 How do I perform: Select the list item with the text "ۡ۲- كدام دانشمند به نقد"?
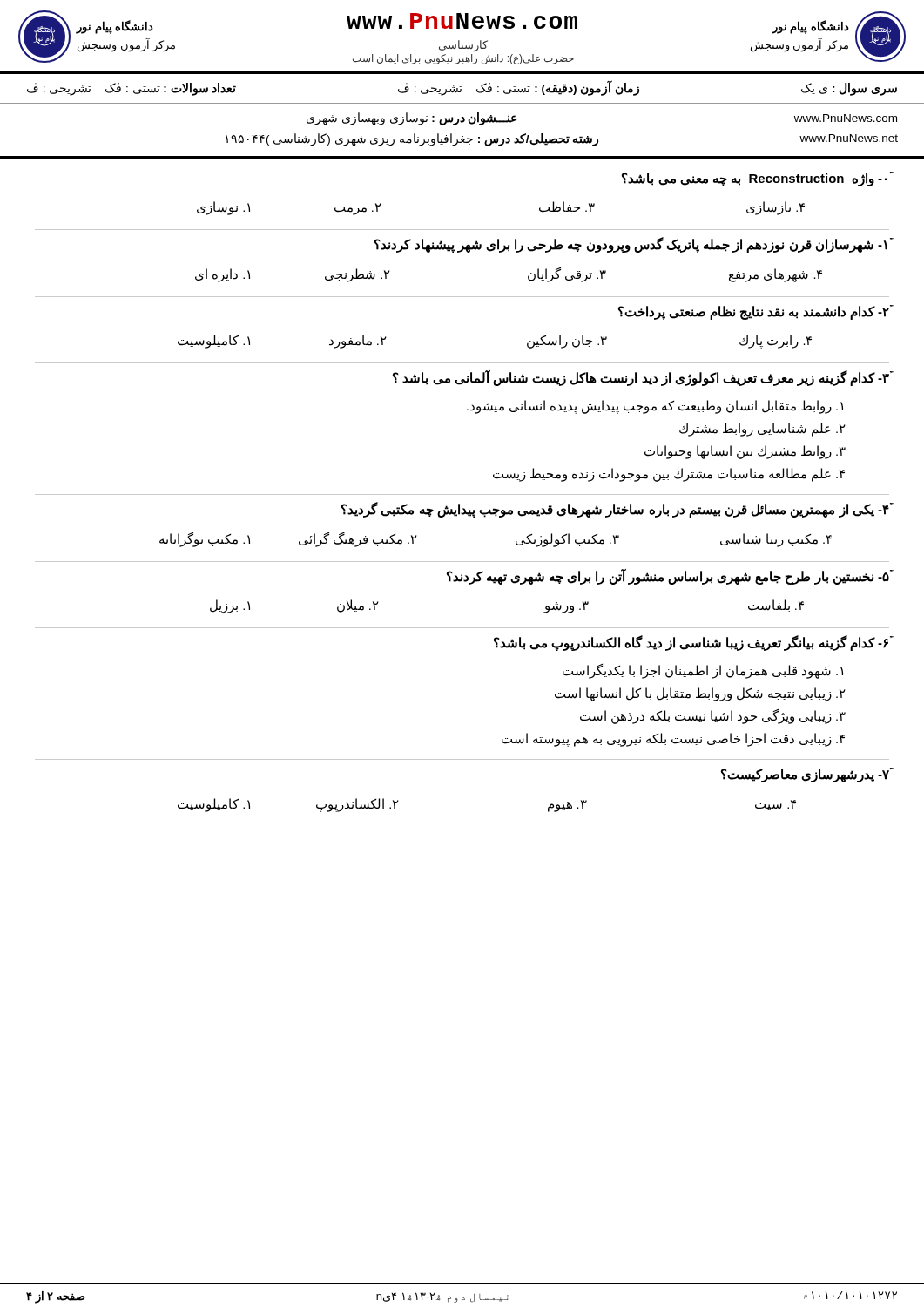pos(754,313)
